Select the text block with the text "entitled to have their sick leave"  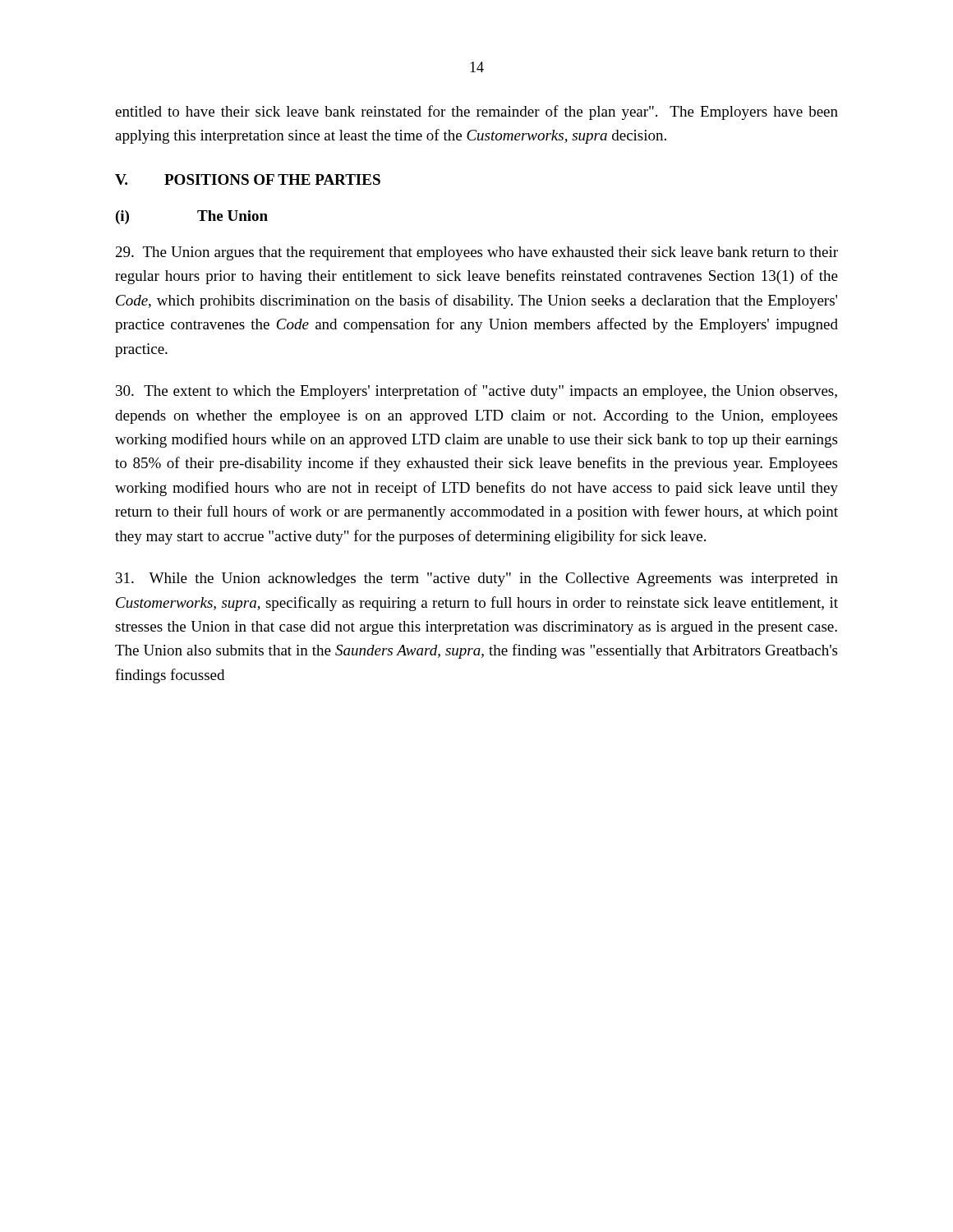click(476, 123)
